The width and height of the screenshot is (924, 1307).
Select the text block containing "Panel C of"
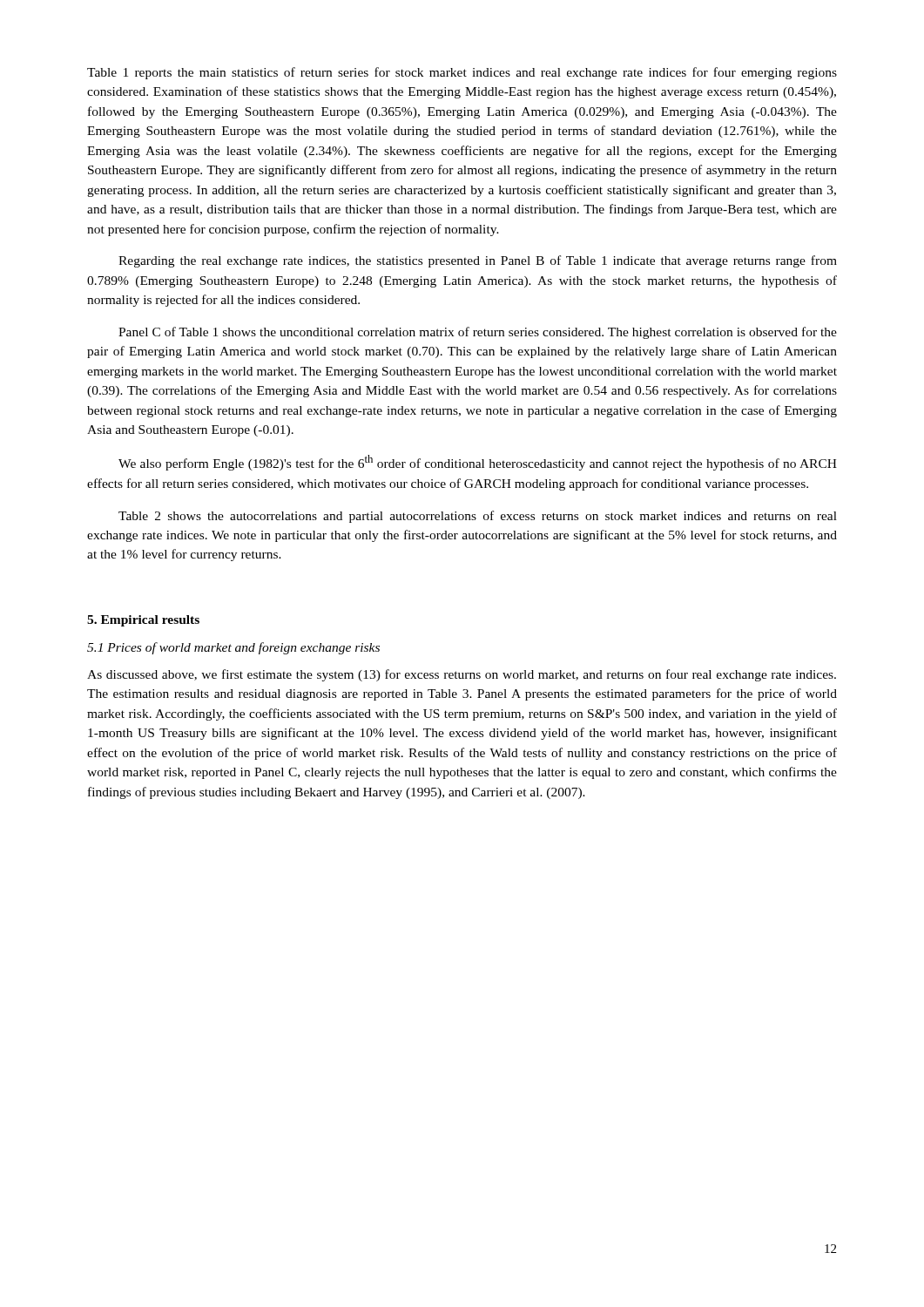pyautogui.click(x=462, y=380)
